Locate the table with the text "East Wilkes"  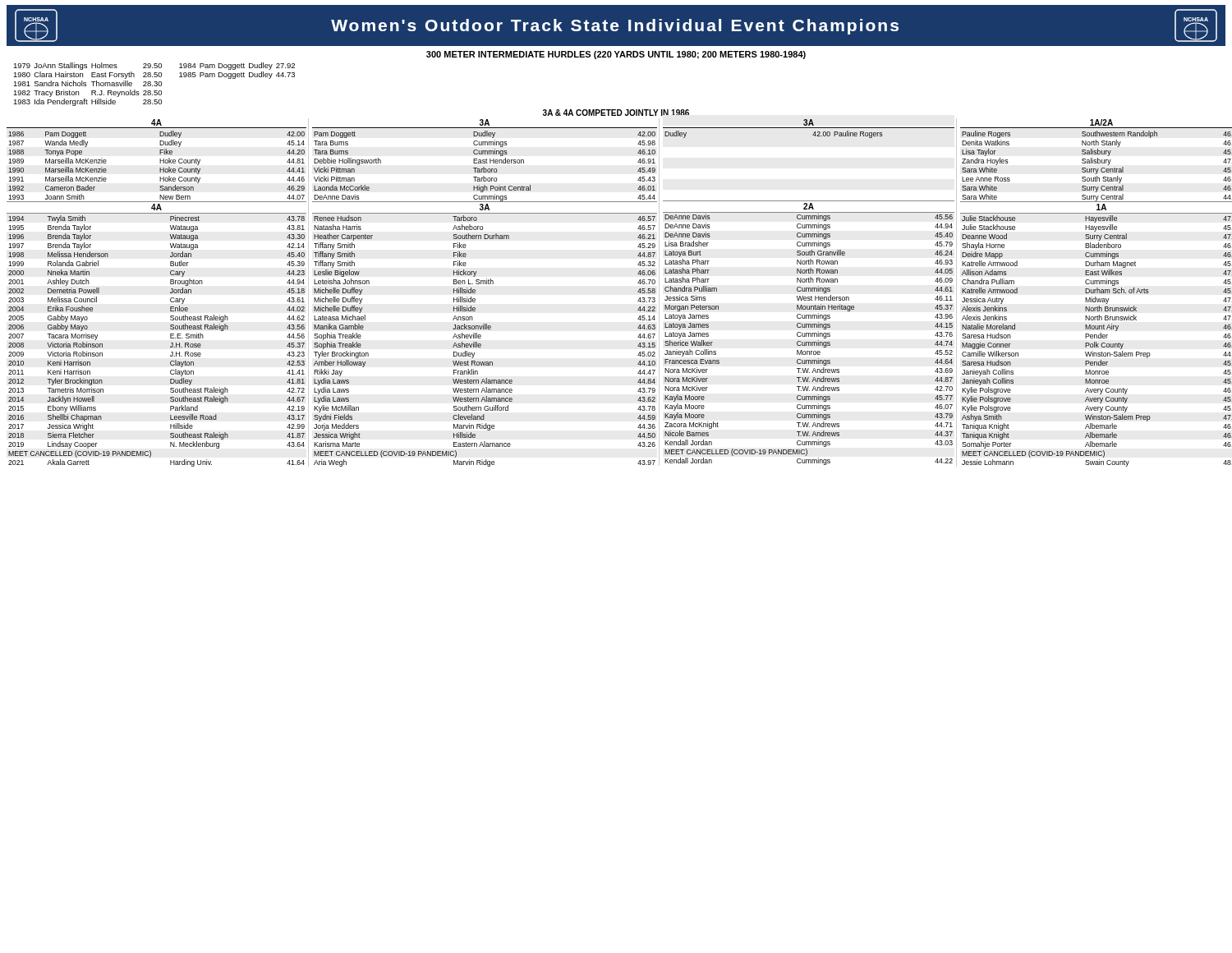(1096, 298)
